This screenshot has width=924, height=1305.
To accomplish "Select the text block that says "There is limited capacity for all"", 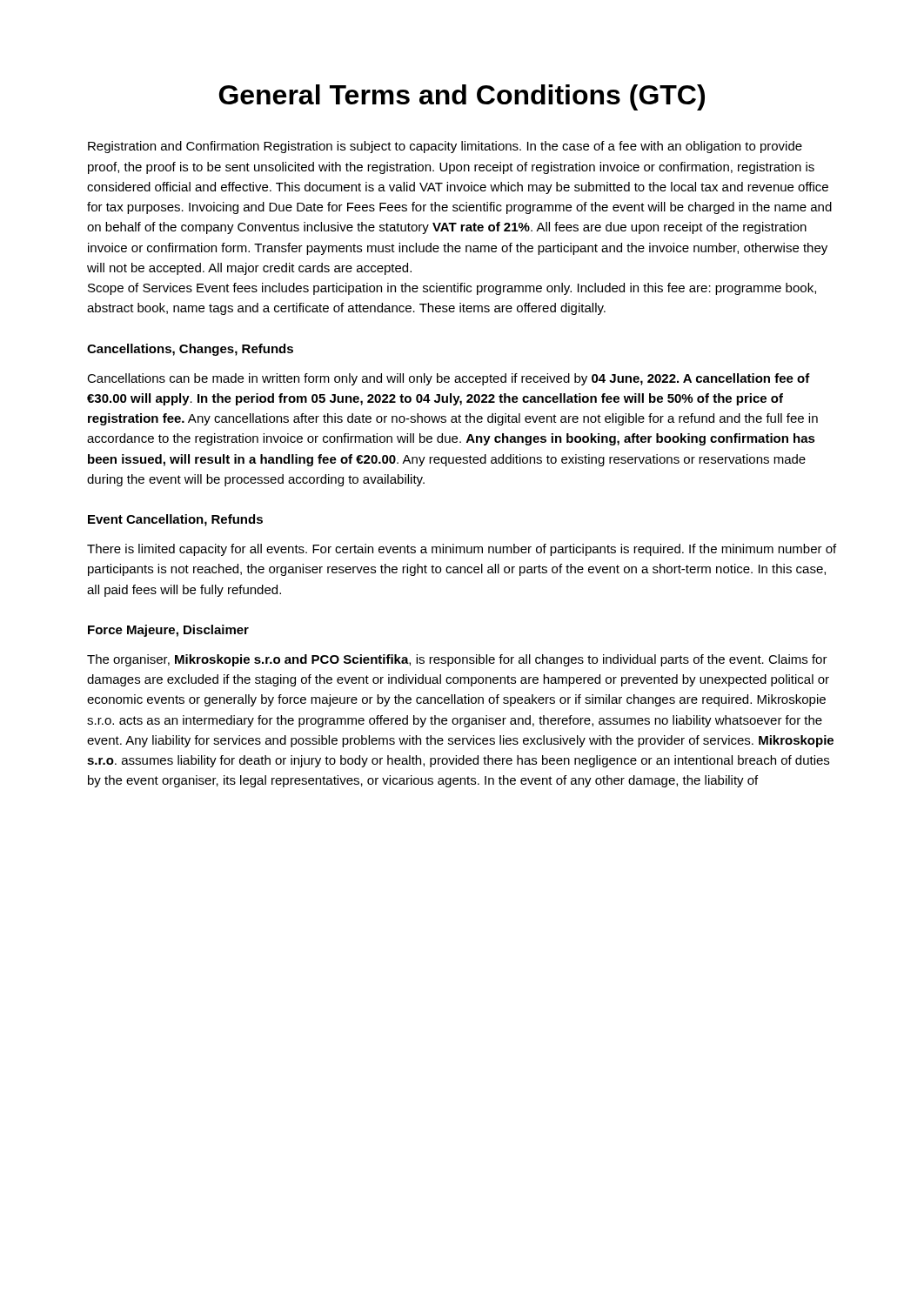I will point(462,569).
